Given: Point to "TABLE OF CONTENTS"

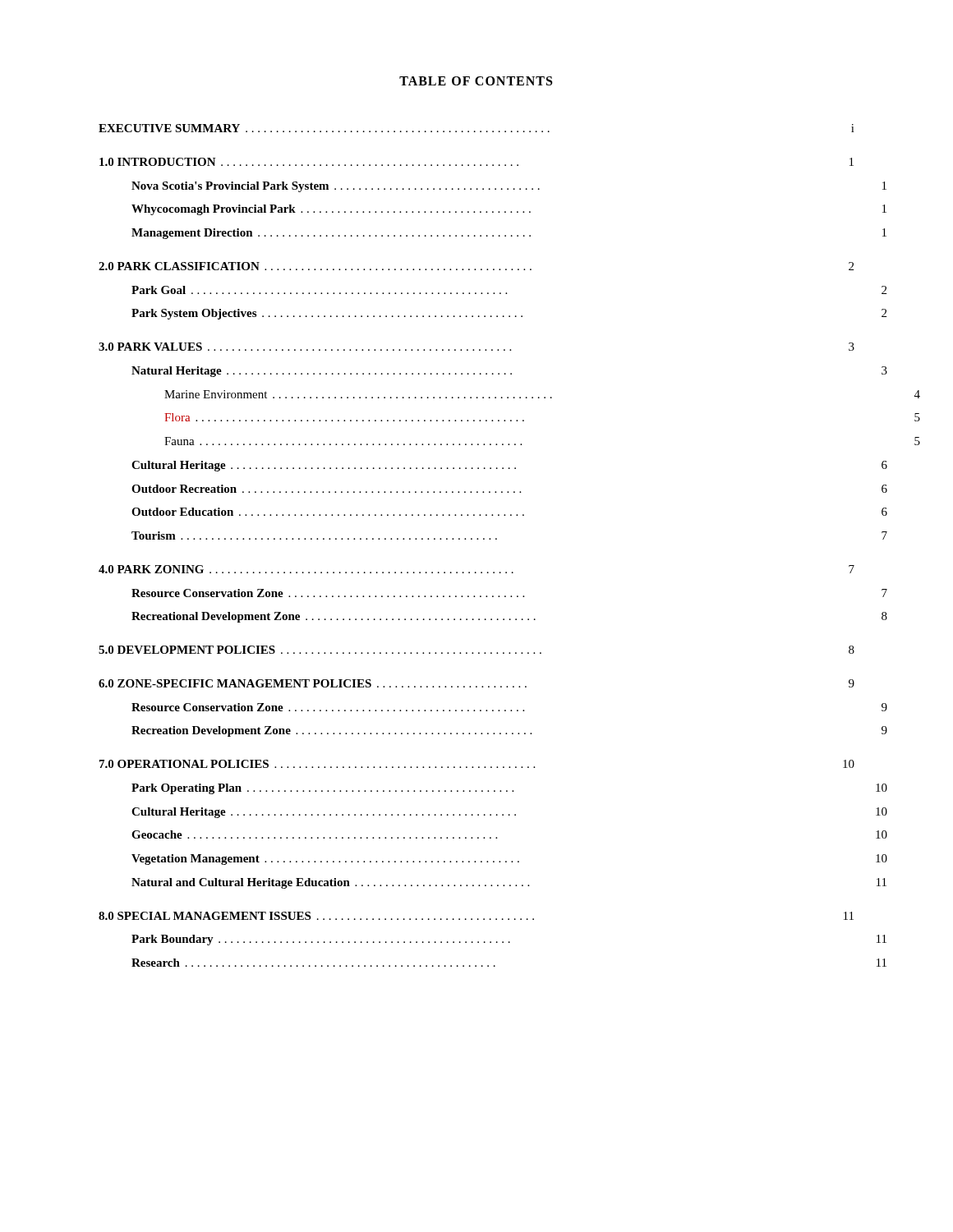Looking at the screenshot, I should coord(476,81).
